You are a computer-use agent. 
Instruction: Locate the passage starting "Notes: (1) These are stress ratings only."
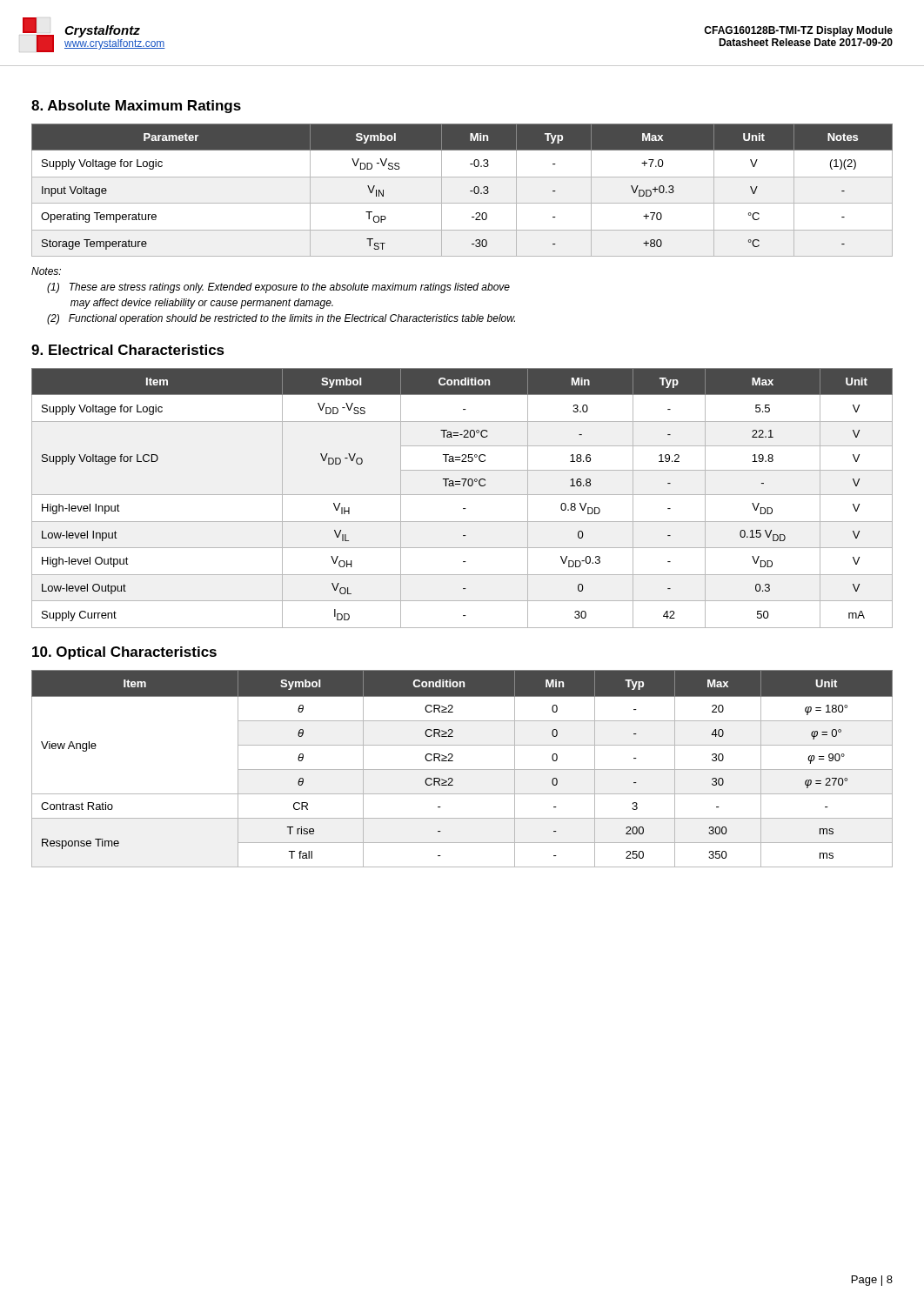tap(462, 296)
